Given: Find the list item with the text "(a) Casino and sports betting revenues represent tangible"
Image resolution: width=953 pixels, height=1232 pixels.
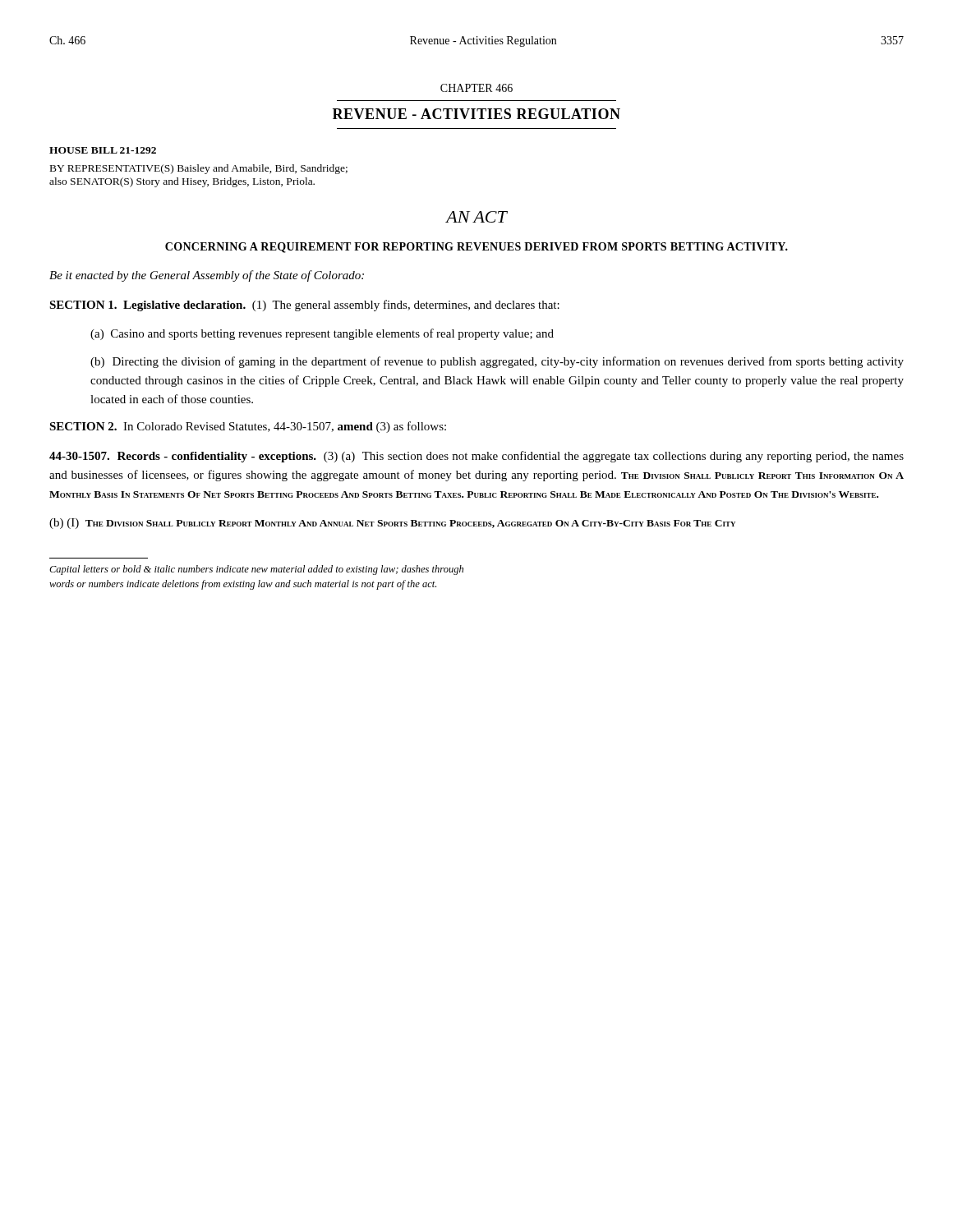Looking at the screenshot, I should pyautogui.click(x=322, y=334).
